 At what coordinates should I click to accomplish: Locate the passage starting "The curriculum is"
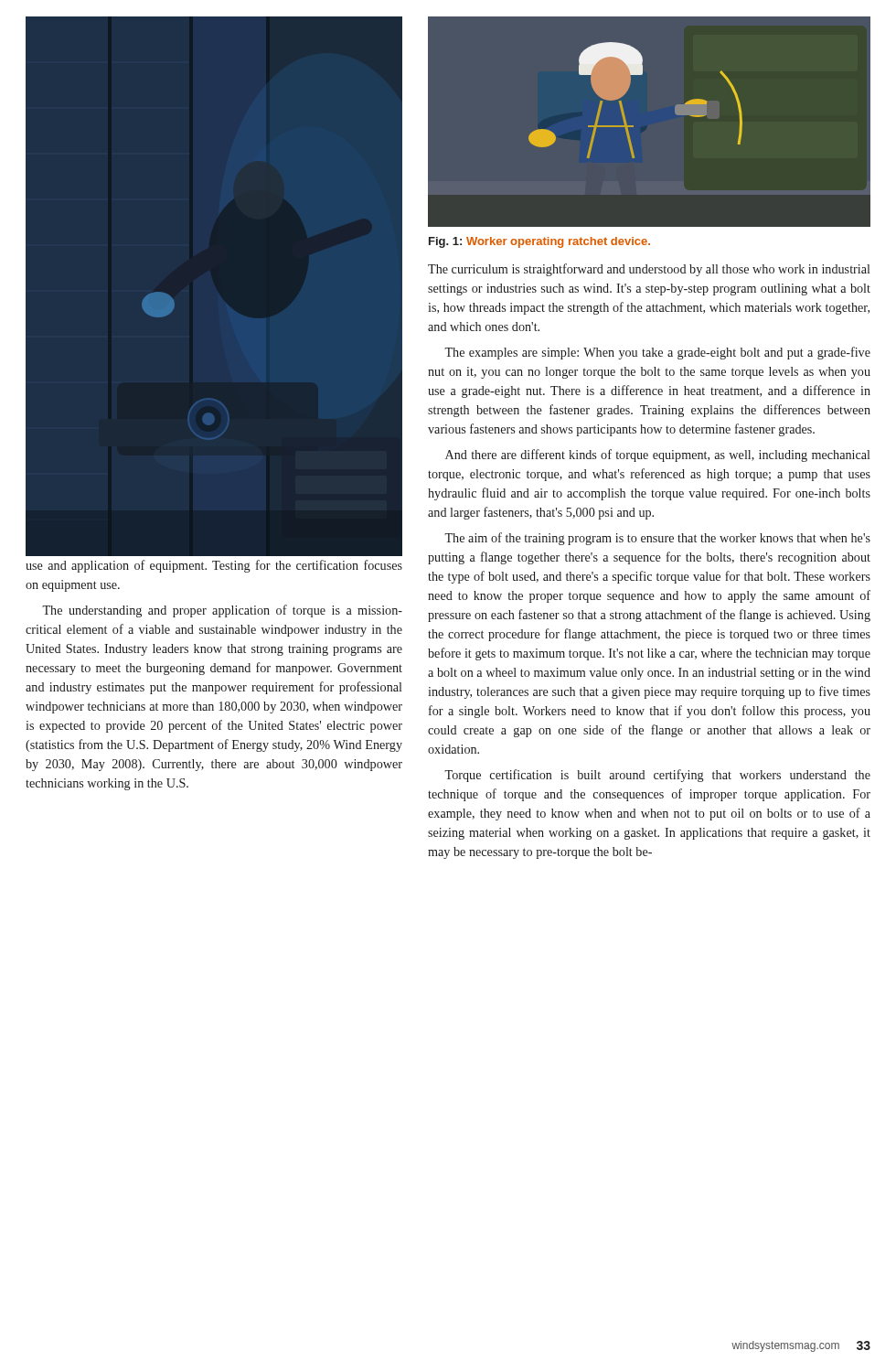coord(649,561)
